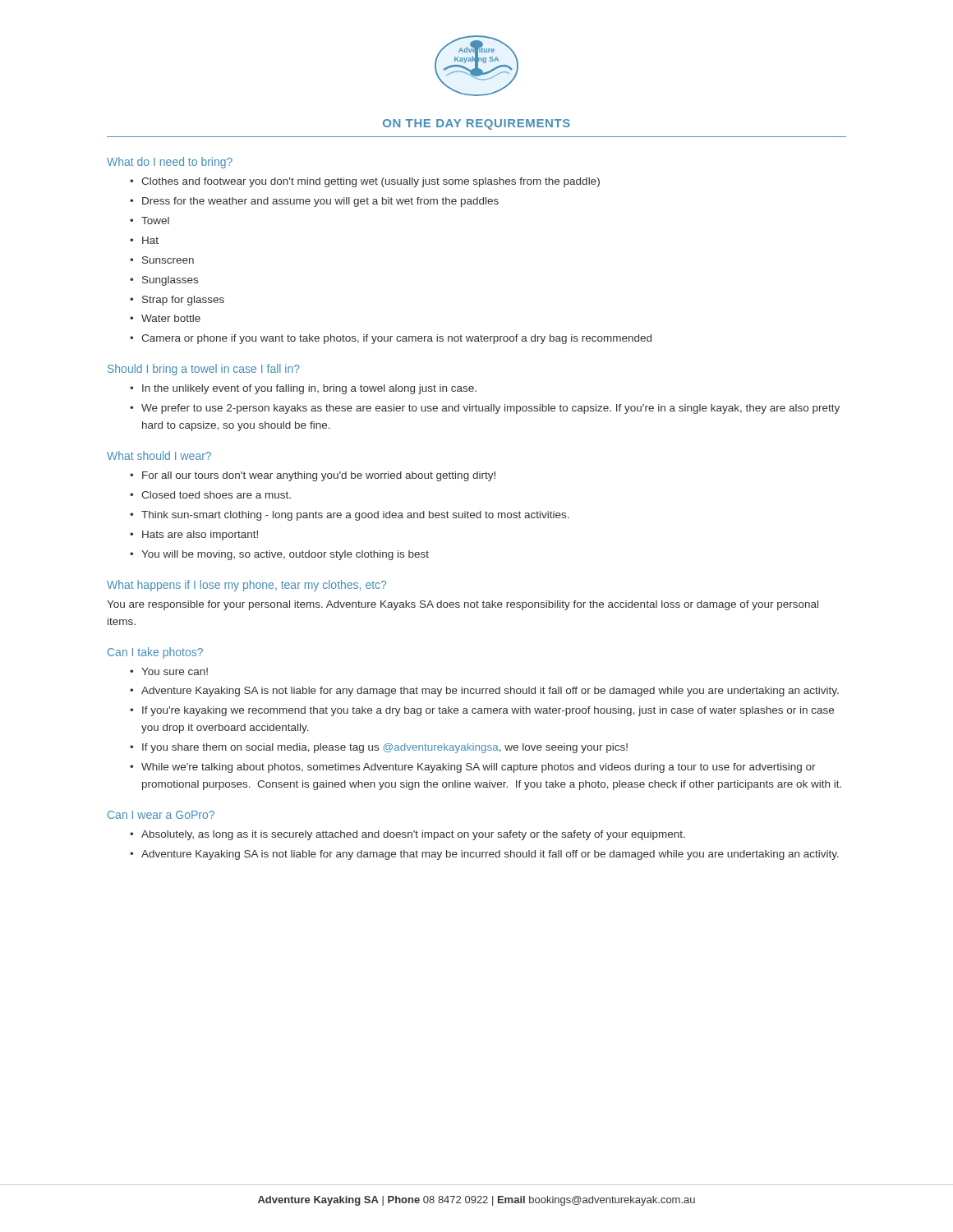Locate the section header that opens with "Should I bring"

point(203,369)
